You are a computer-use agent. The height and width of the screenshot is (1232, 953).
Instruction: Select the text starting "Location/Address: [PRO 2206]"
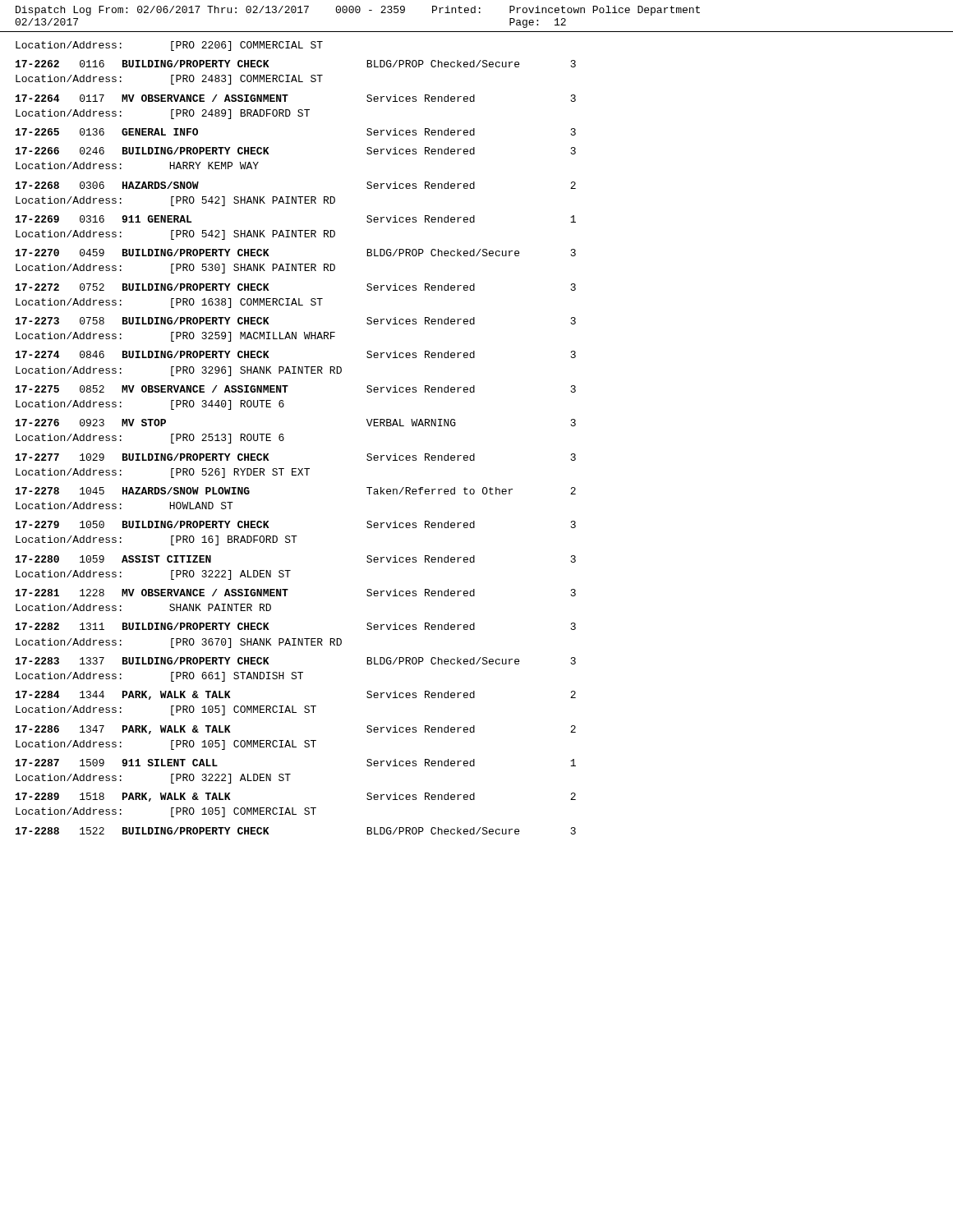pyautogui.click(x=169, y=46)
